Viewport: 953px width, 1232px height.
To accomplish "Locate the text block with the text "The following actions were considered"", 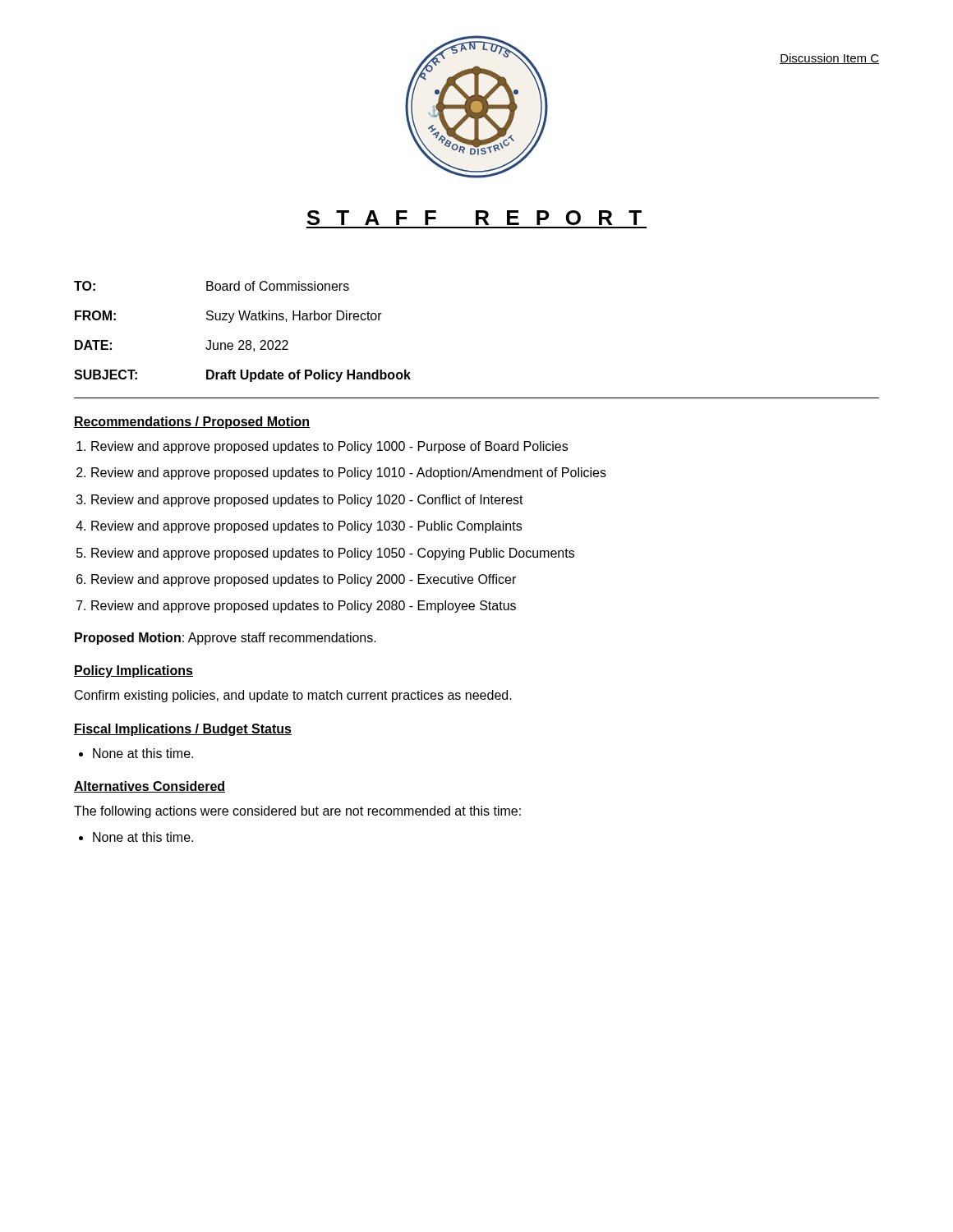I will click(298, 811).
